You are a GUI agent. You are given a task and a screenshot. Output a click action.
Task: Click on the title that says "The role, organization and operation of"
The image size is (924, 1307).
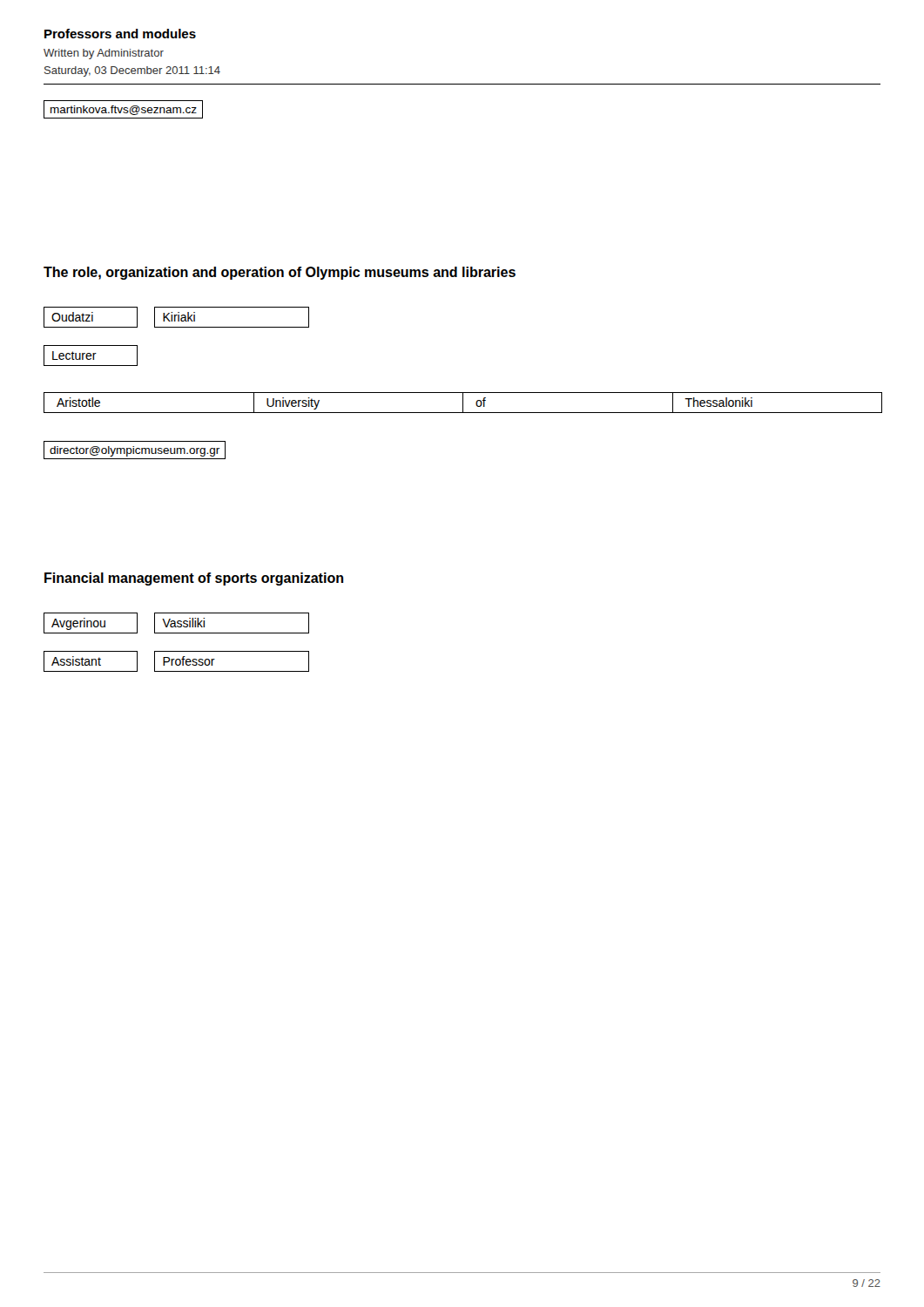(x=280, y=272)
